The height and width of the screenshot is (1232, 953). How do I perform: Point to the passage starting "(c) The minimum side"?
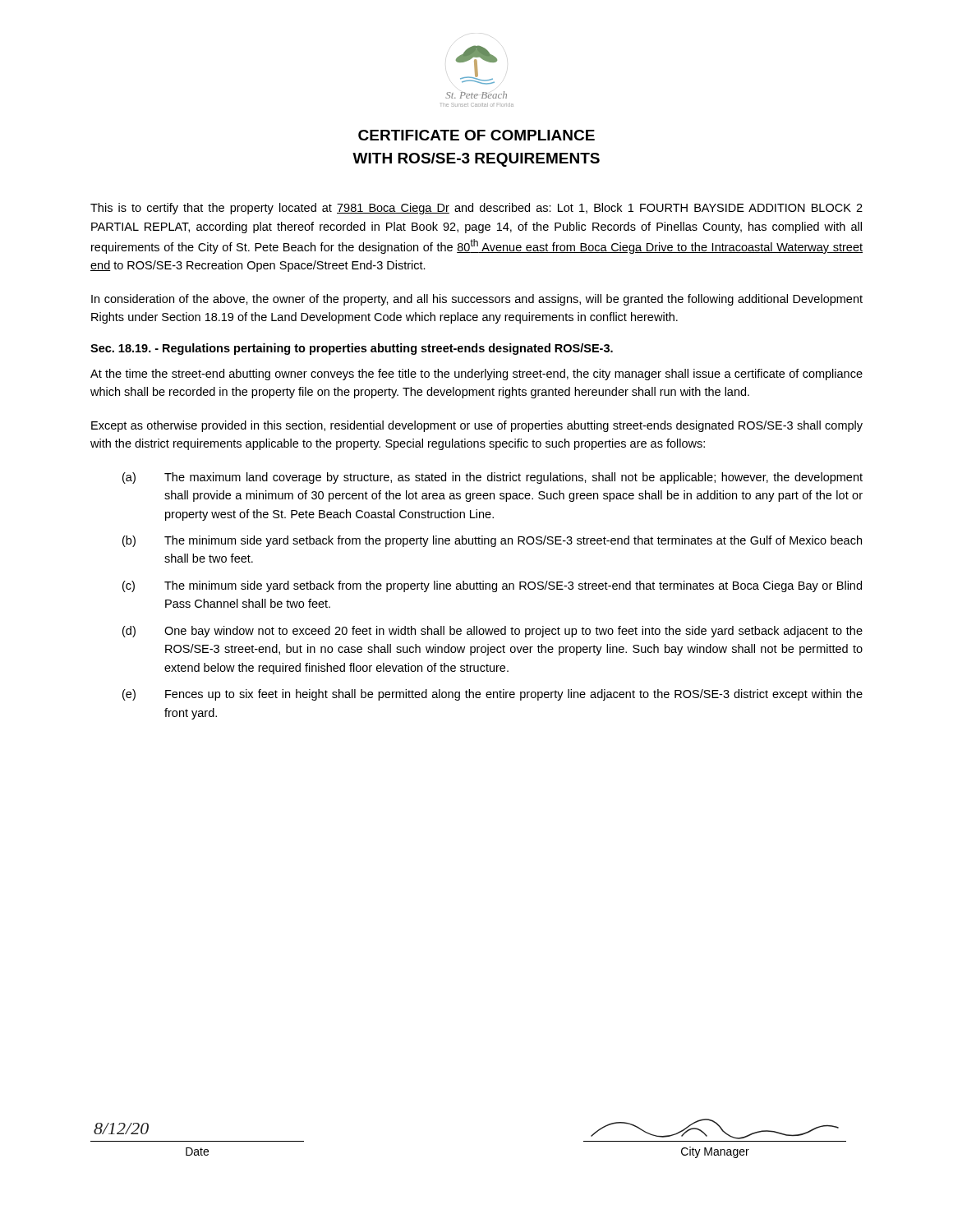coord(476,595)
